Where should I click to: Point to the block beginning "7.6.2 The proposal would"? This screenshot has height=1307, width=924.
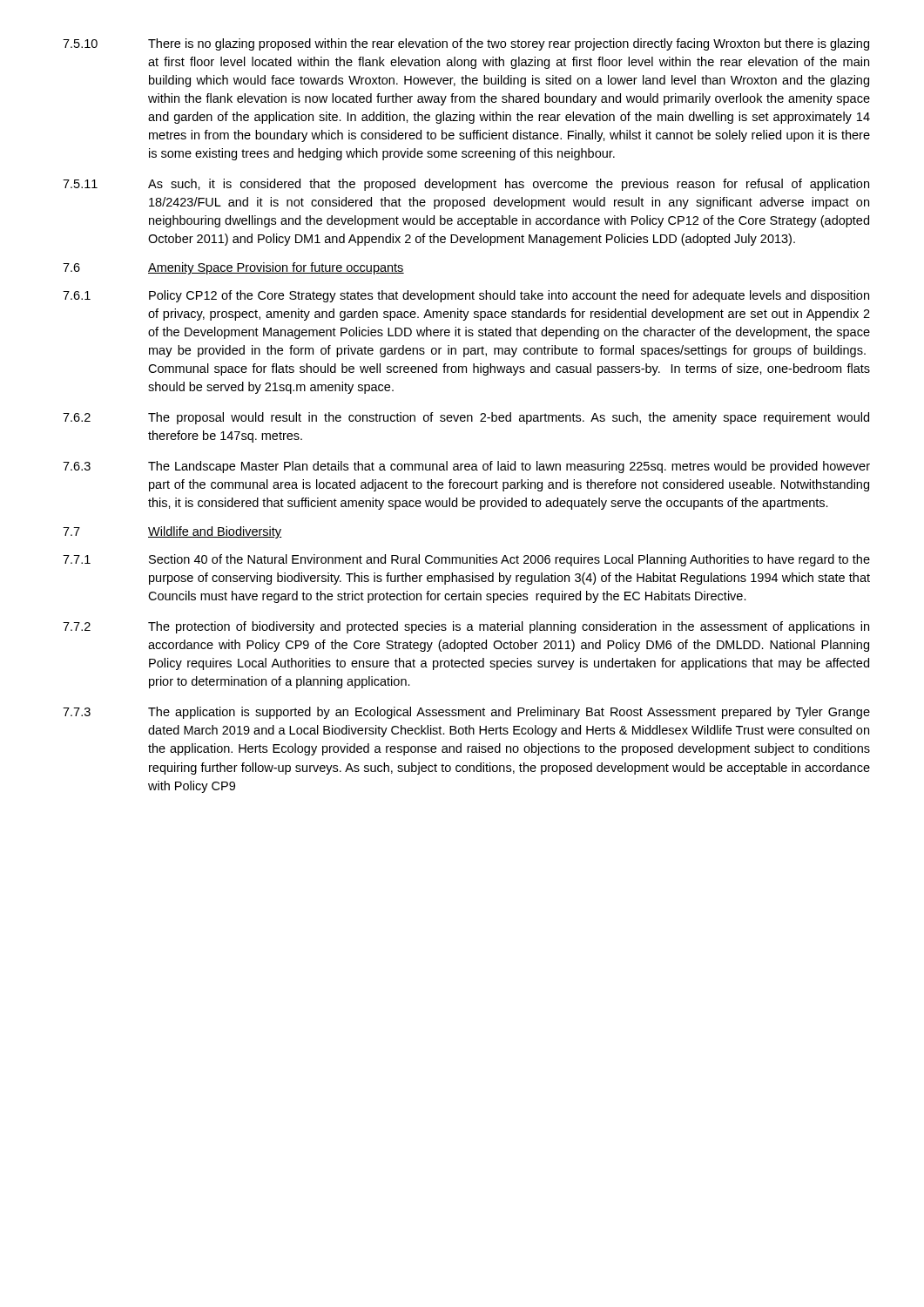pyautogui.click(x=466, y=427)
